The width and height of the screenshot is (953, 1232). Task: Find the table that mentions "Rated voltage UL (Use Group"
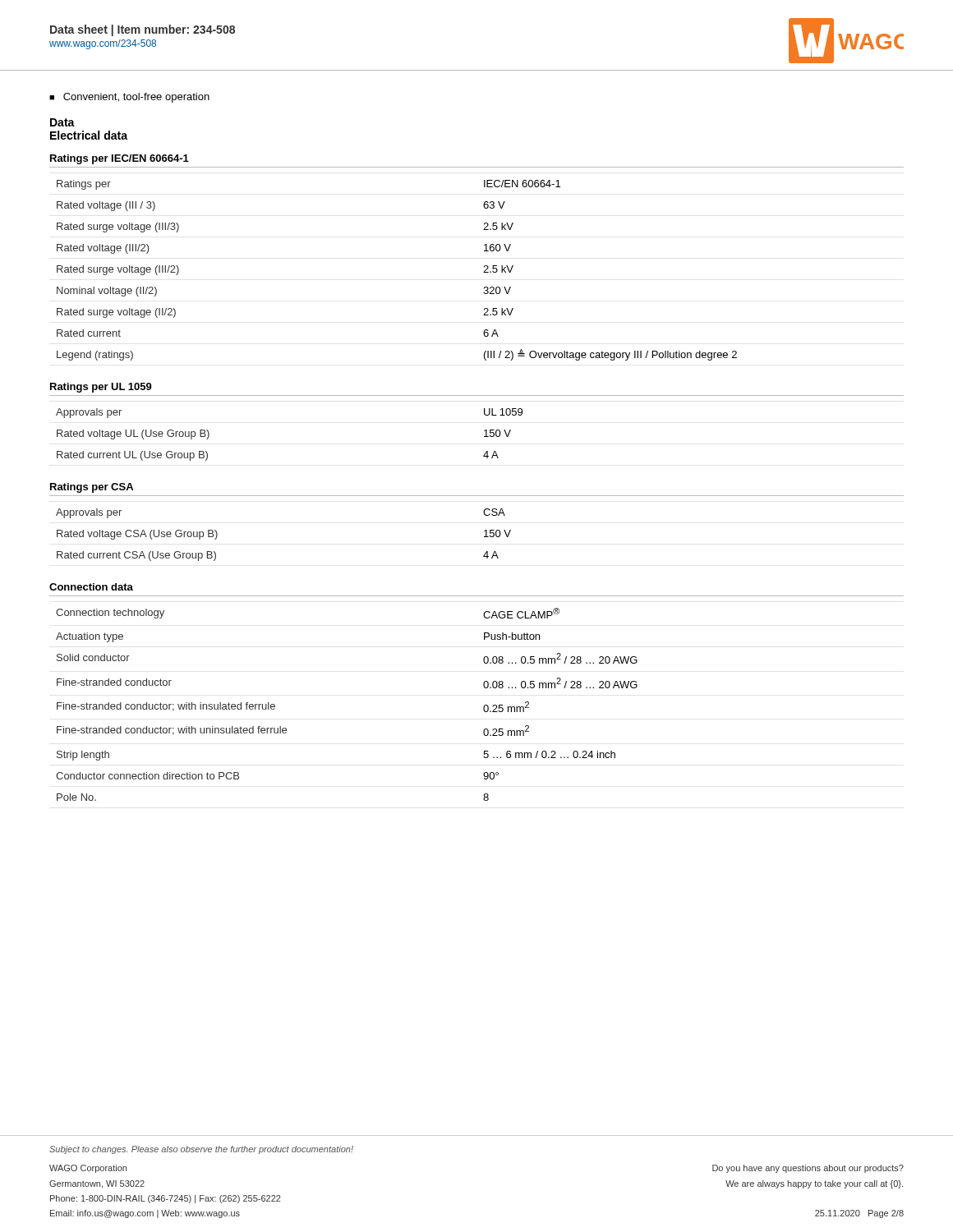tap(476, 433)
